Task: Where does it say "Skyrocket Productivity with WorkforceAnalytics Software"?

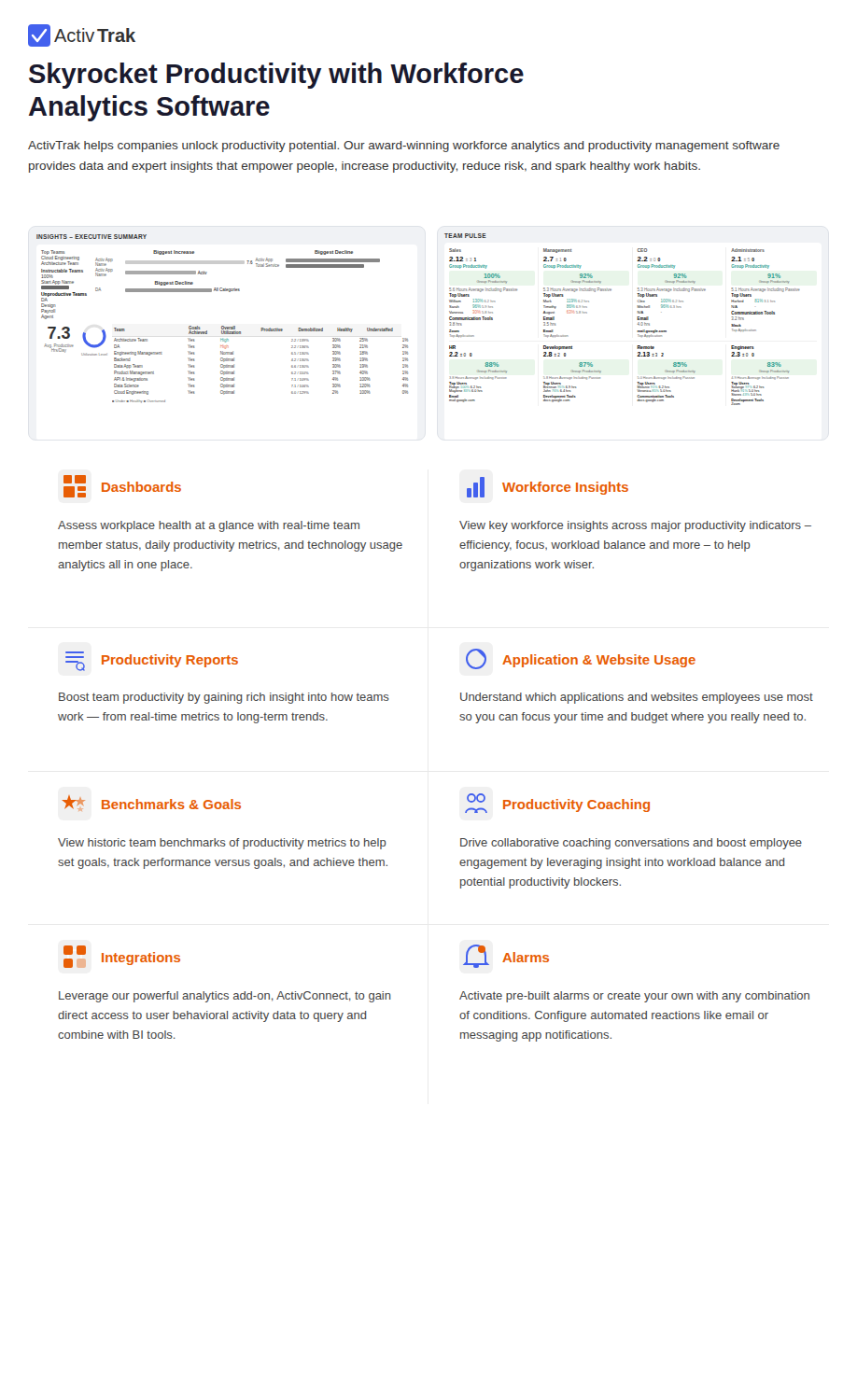Action: 276,90
